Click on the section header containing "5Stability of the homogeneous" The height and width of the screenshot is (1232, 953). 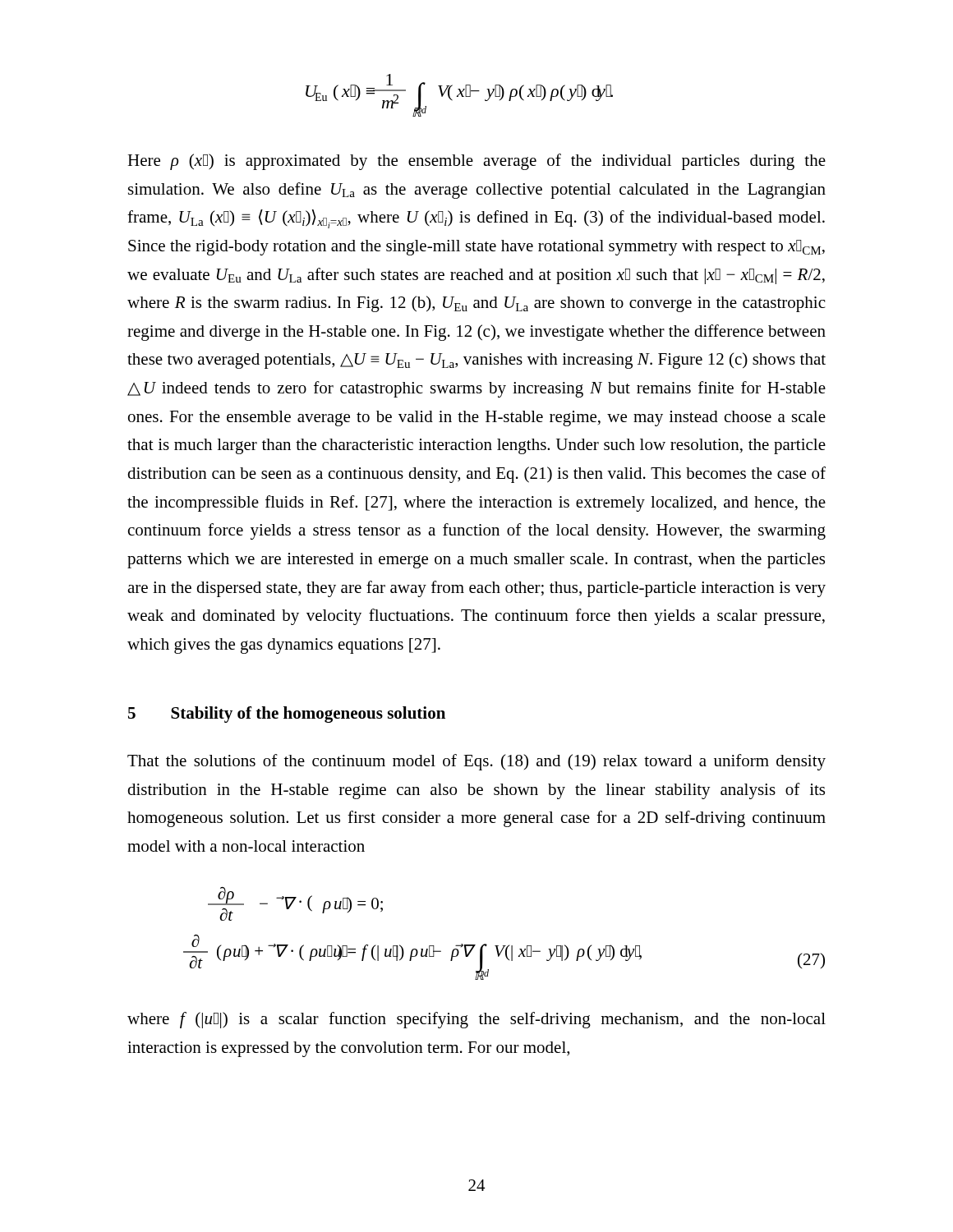[286, 713]
